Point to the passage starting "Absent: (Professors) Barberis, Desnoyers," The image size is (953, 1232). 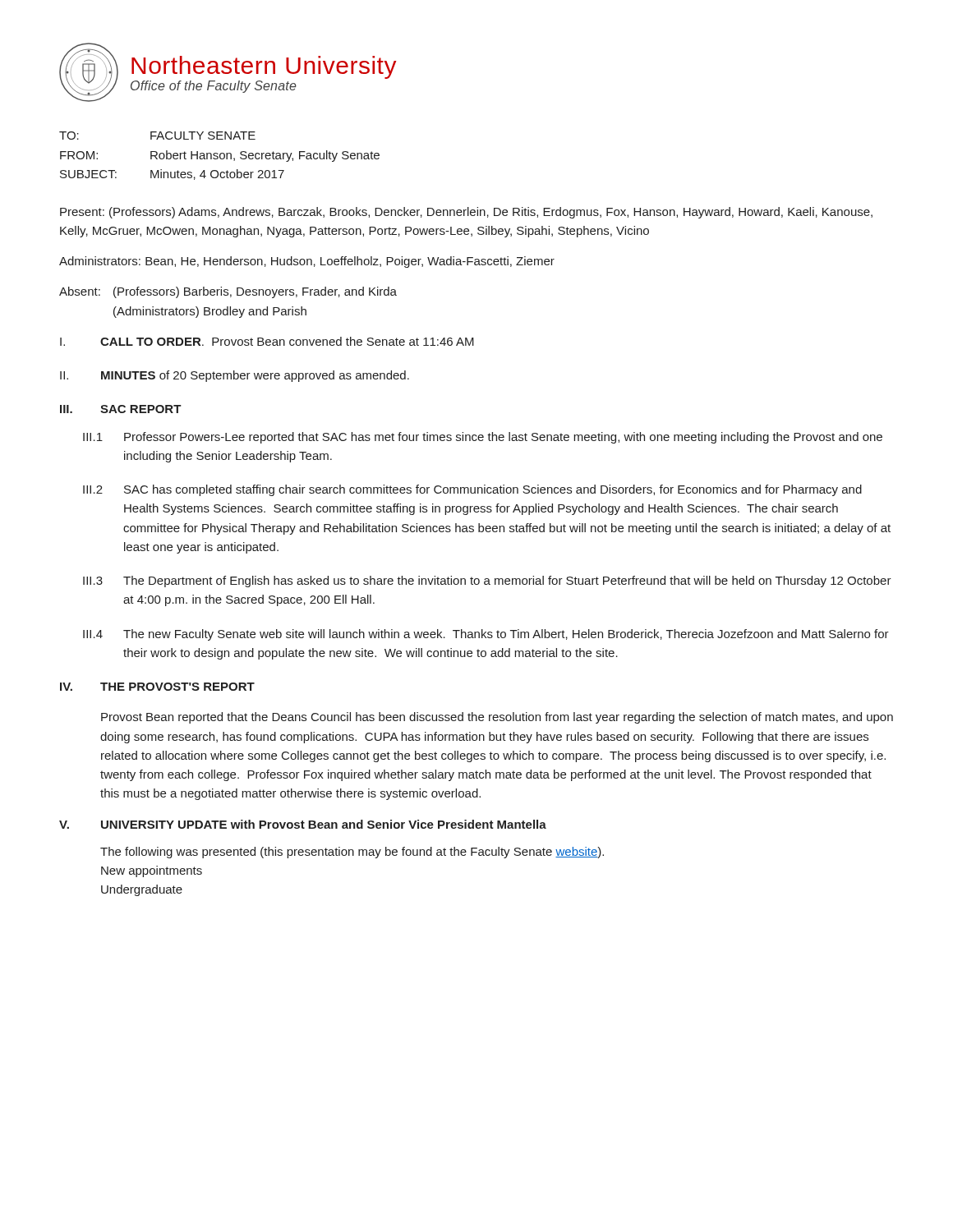coord(228,292)
